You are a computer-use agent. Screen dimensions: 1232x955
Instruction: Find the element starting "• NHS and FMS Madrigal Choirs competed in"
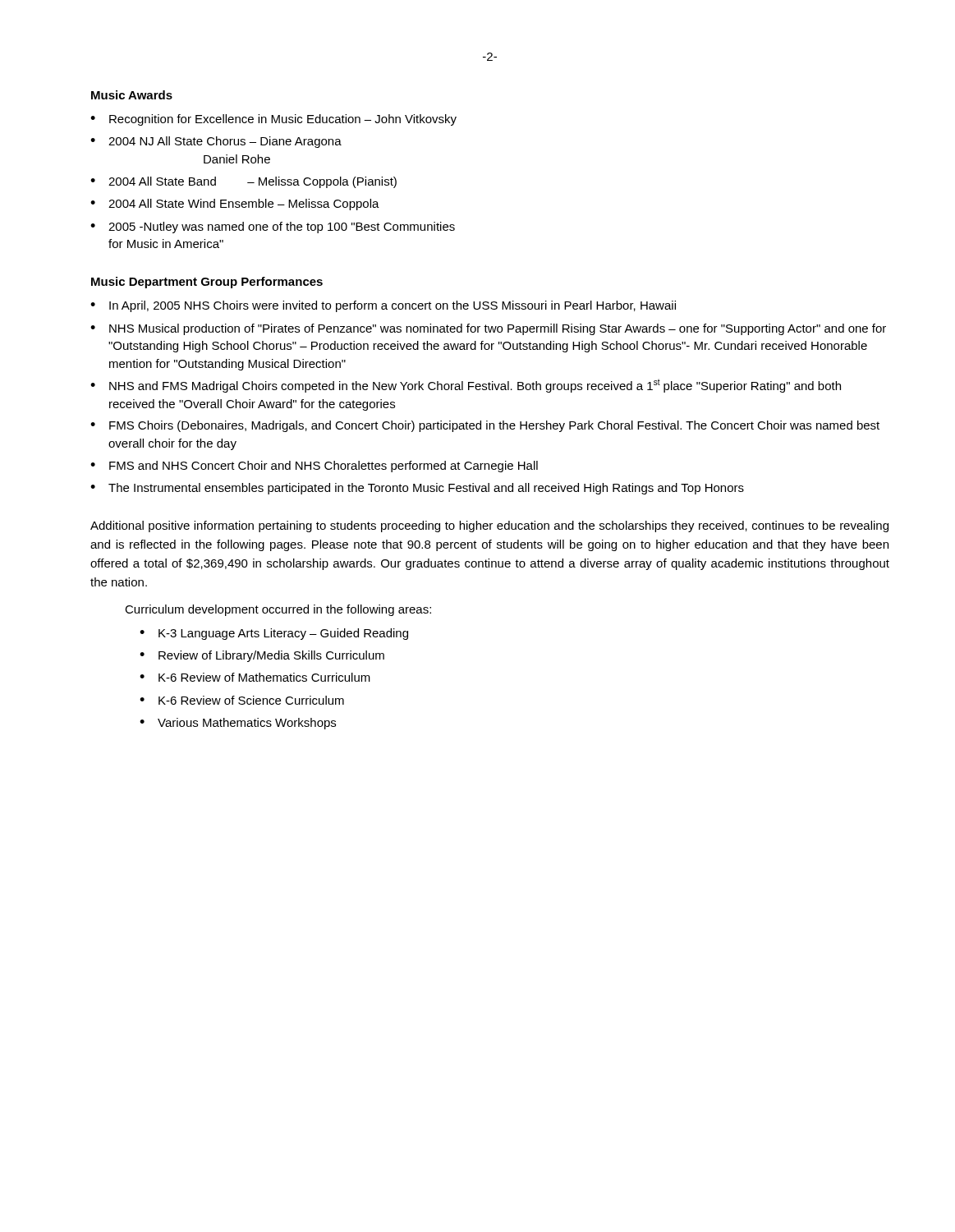click(490, 395)
